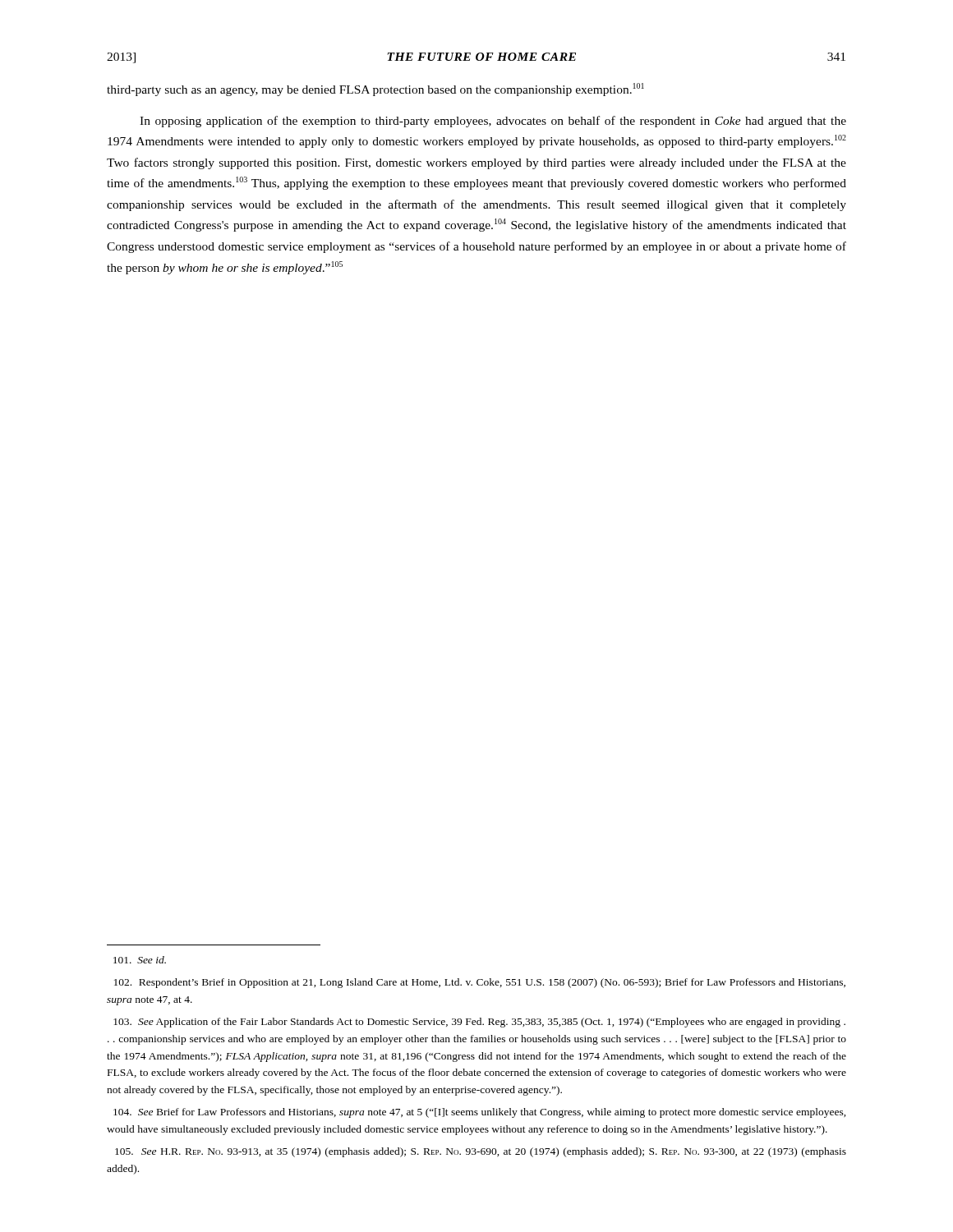Locate the block of text that opens with "third-party such as"
Viewport: 953px width, 1232px height.
[x=476, y=89]
